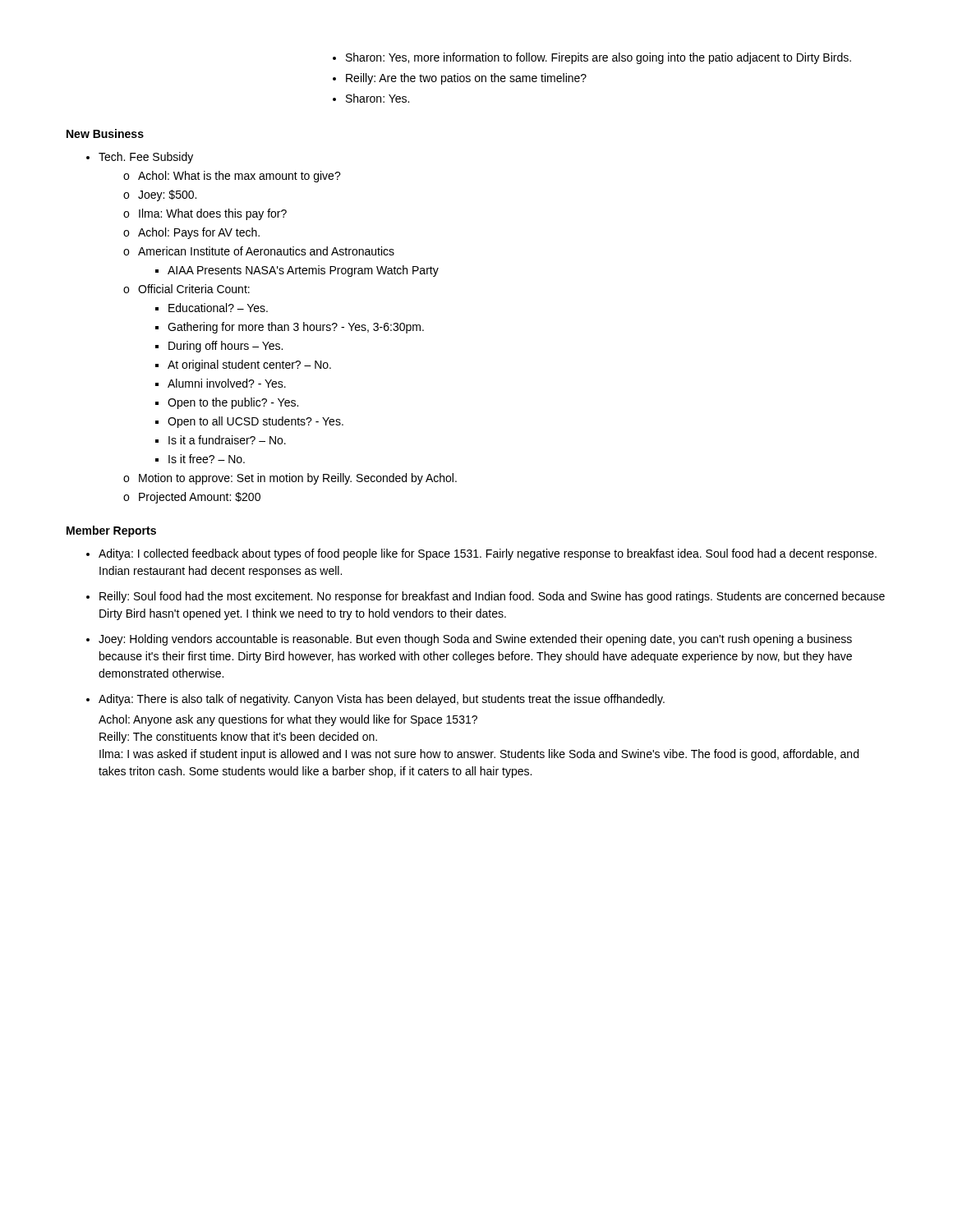953x1232 pixels.
Task: Find the element starting "Open to all UCSD students? - Yes."
Action: point(256,421)
